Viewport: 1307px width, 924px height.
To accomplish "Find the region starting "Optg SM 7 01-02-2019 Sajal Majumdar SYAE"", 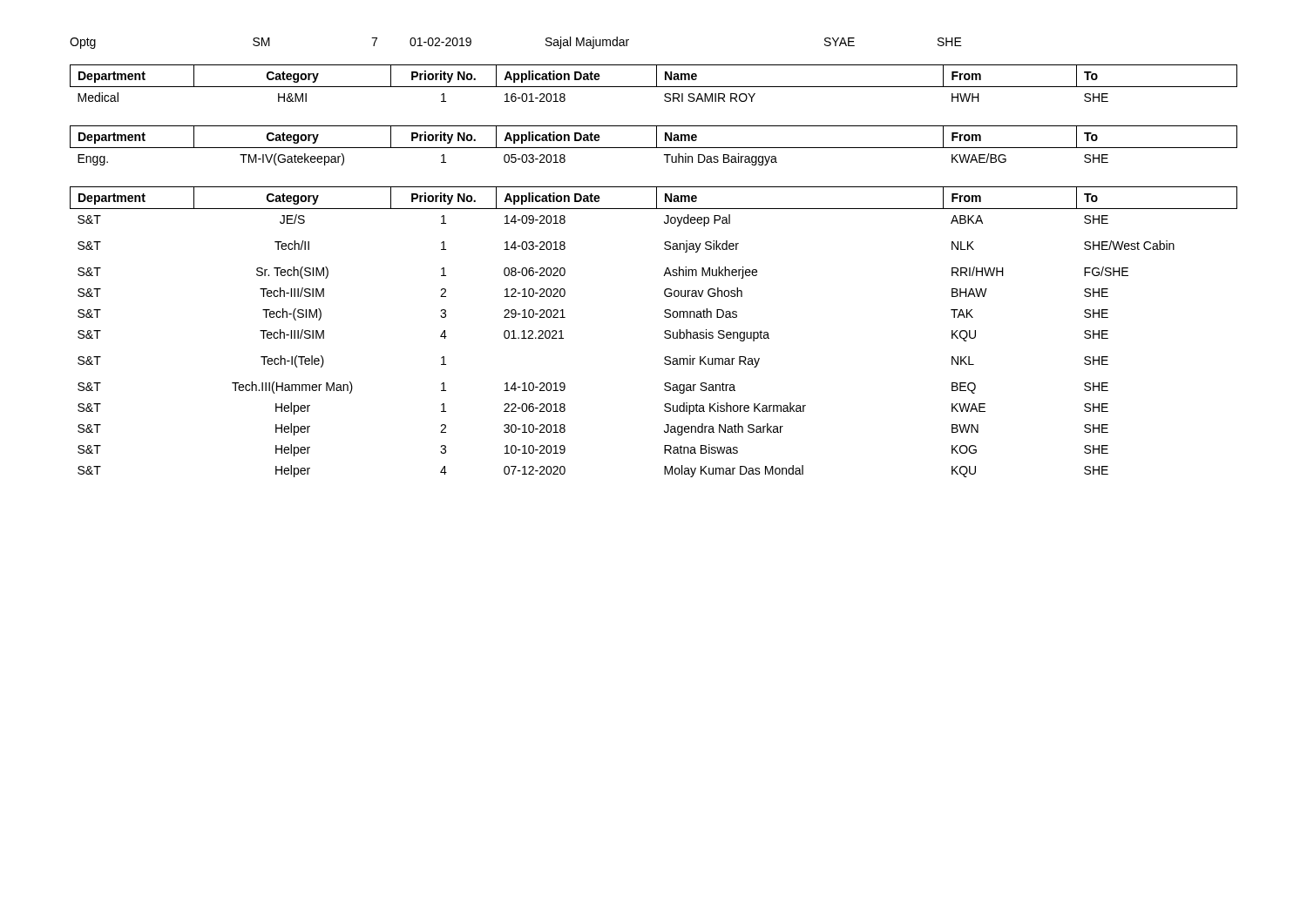I will pos(555,42).
